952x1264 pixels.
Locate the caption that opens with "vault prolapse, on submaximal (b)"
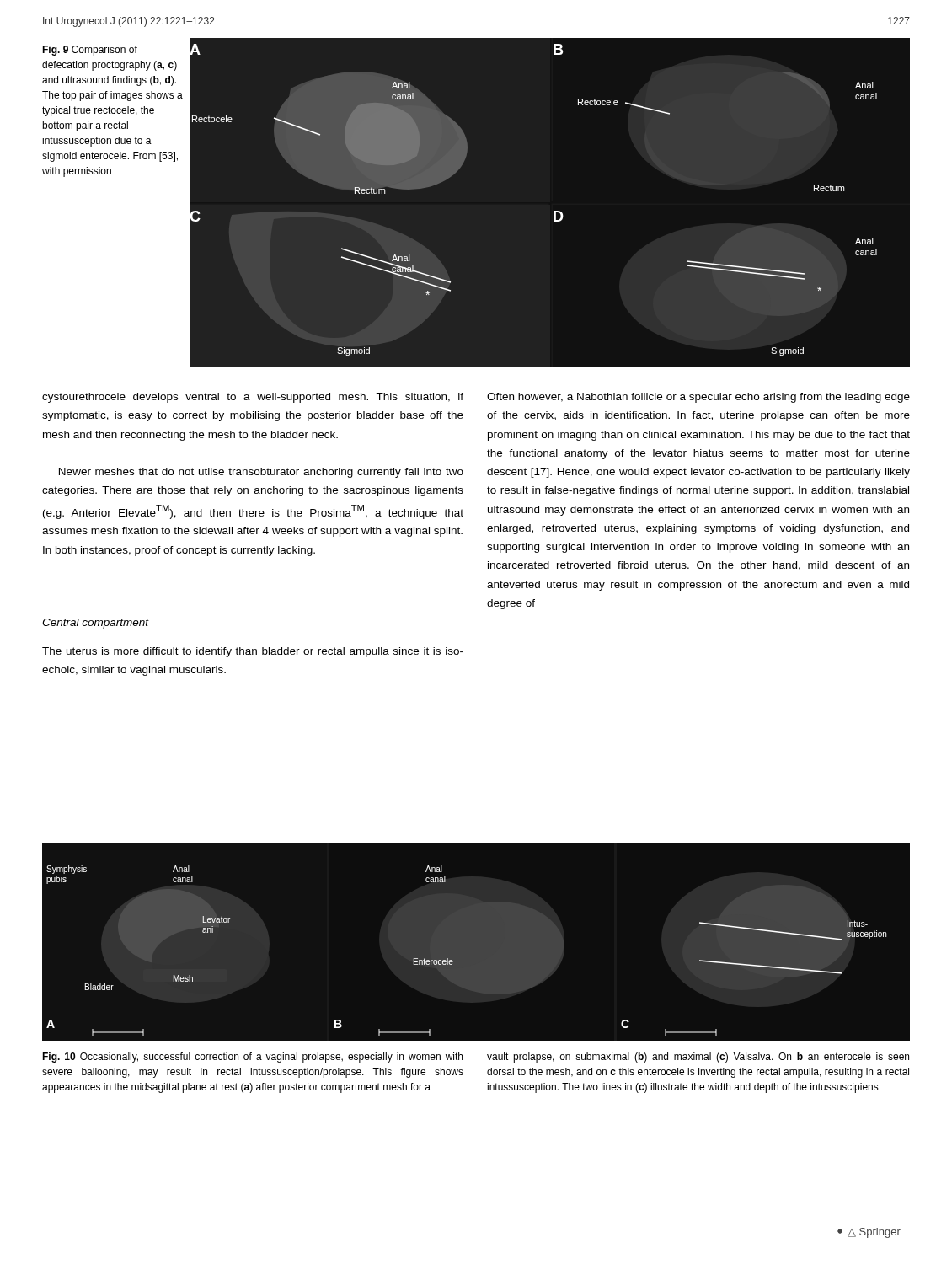698,1072
